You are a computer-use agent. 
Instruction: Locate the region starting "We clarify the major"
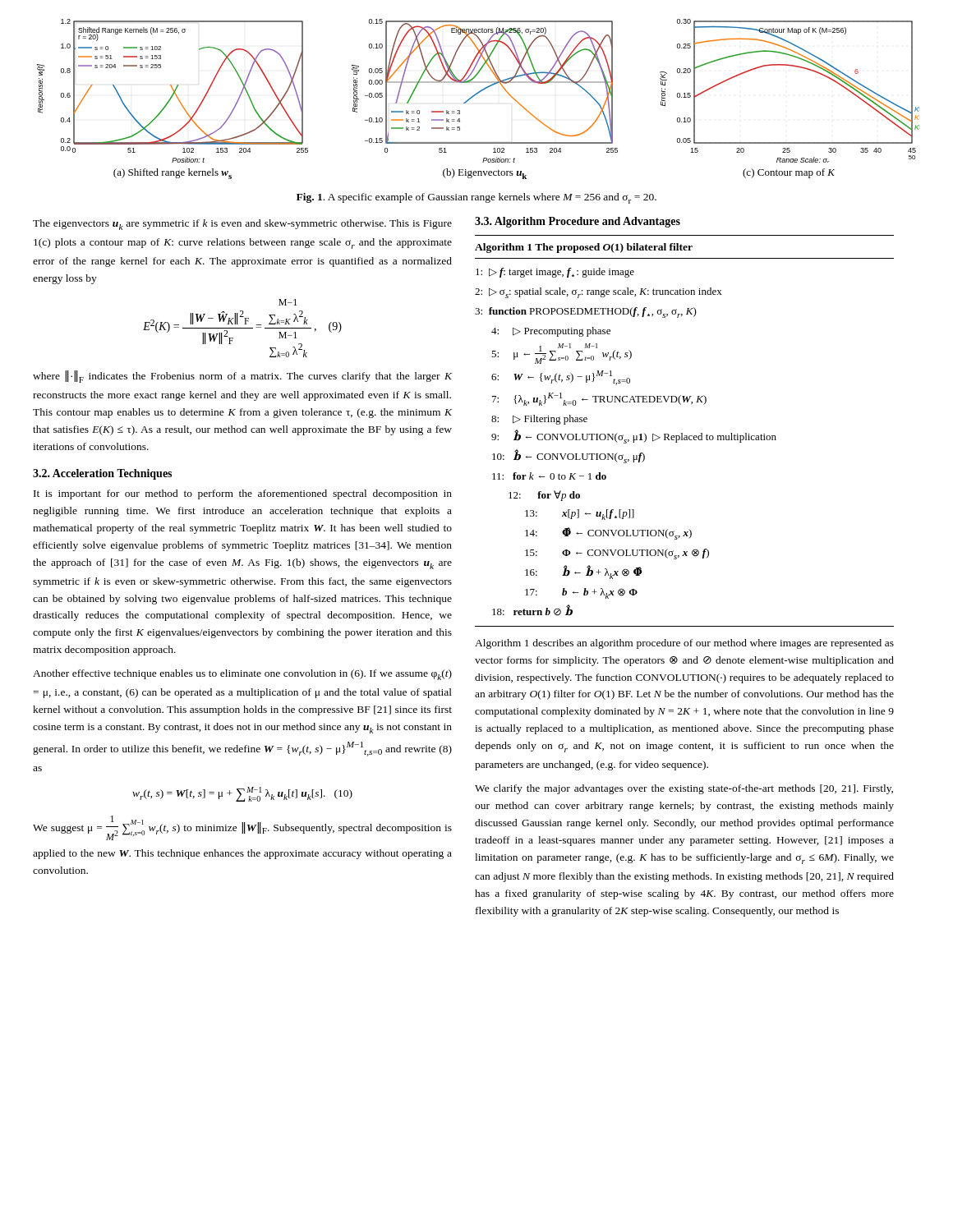click(x=684, y=849)
